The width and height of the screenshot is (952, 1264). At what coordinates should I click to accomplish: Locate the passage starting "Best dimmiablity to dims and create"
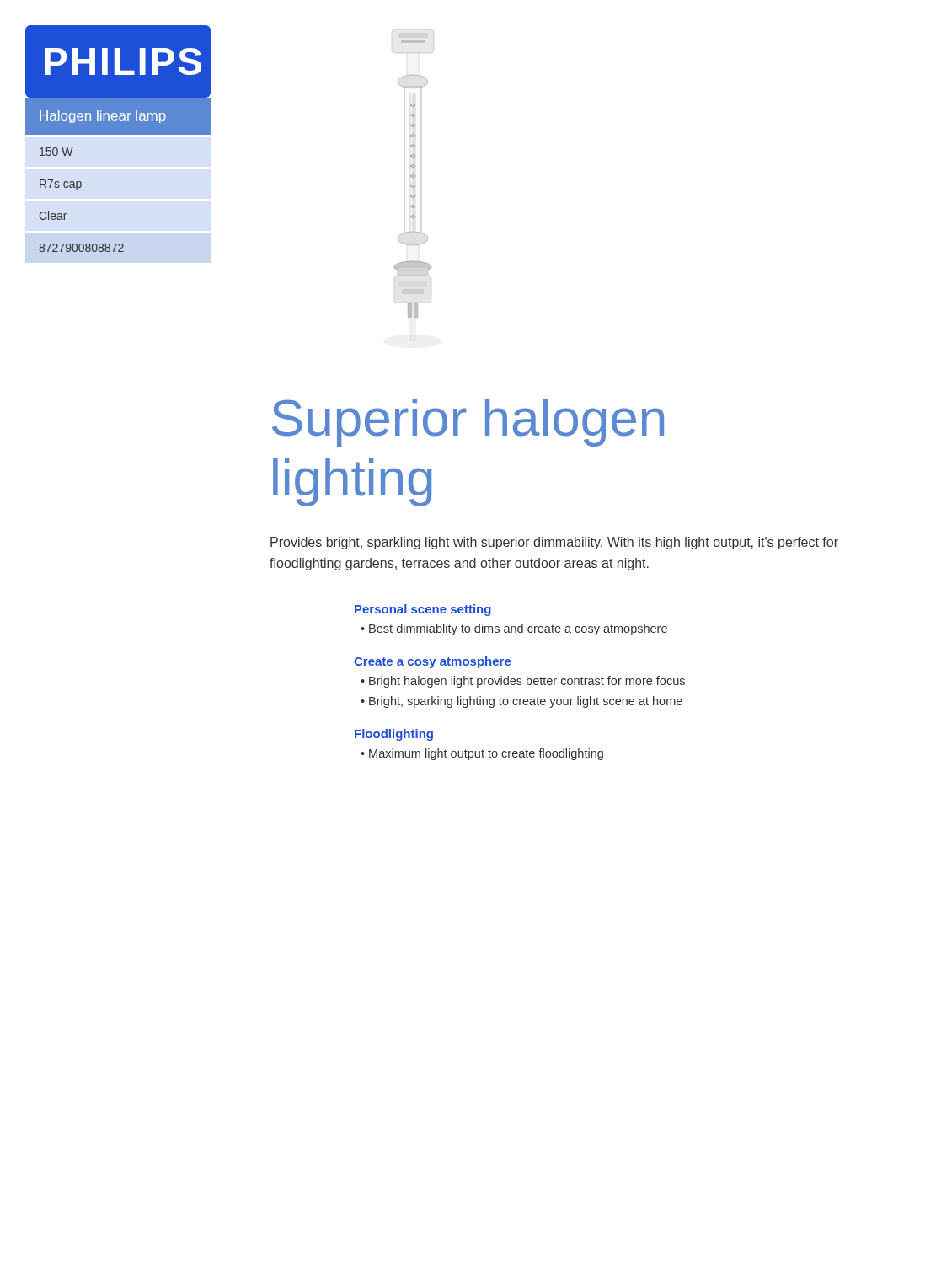(518, 628)
